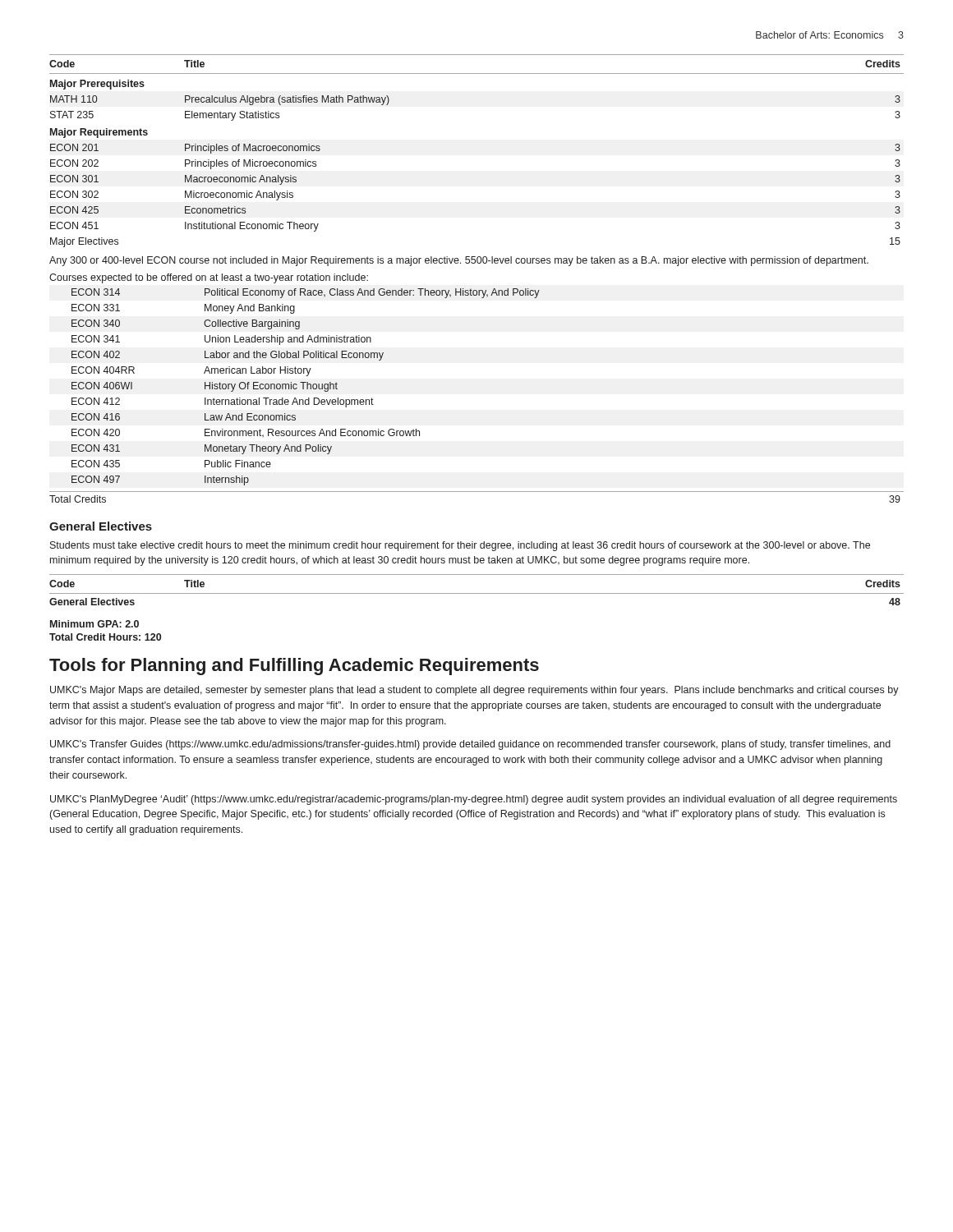
Task: Select the table that reads "Principles of Macroeconomics"
Action: [x=476, y=152]
